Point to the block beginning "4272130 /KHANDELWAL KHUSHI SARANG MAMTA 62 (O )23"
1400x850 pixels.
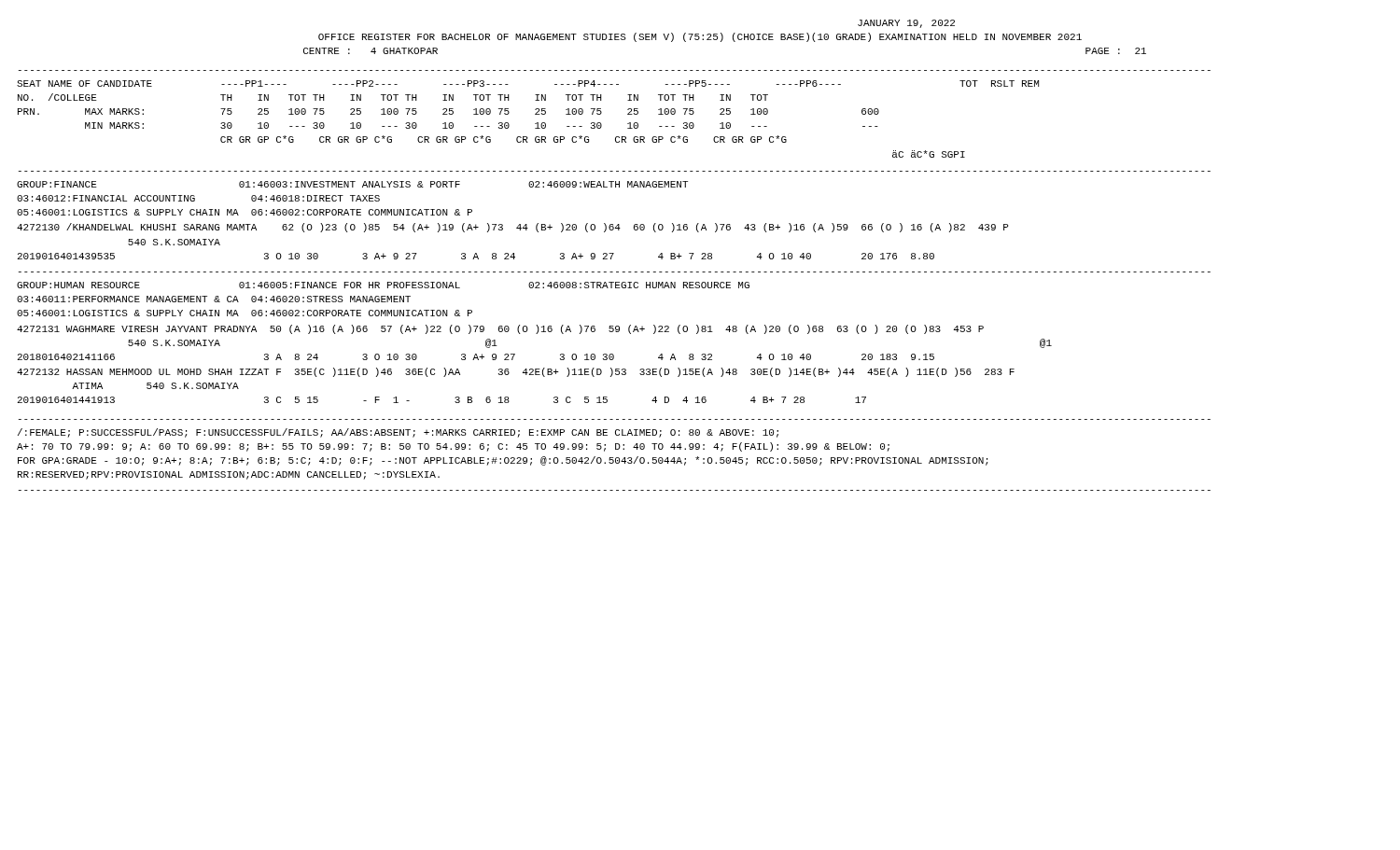[x=700, y=243]
